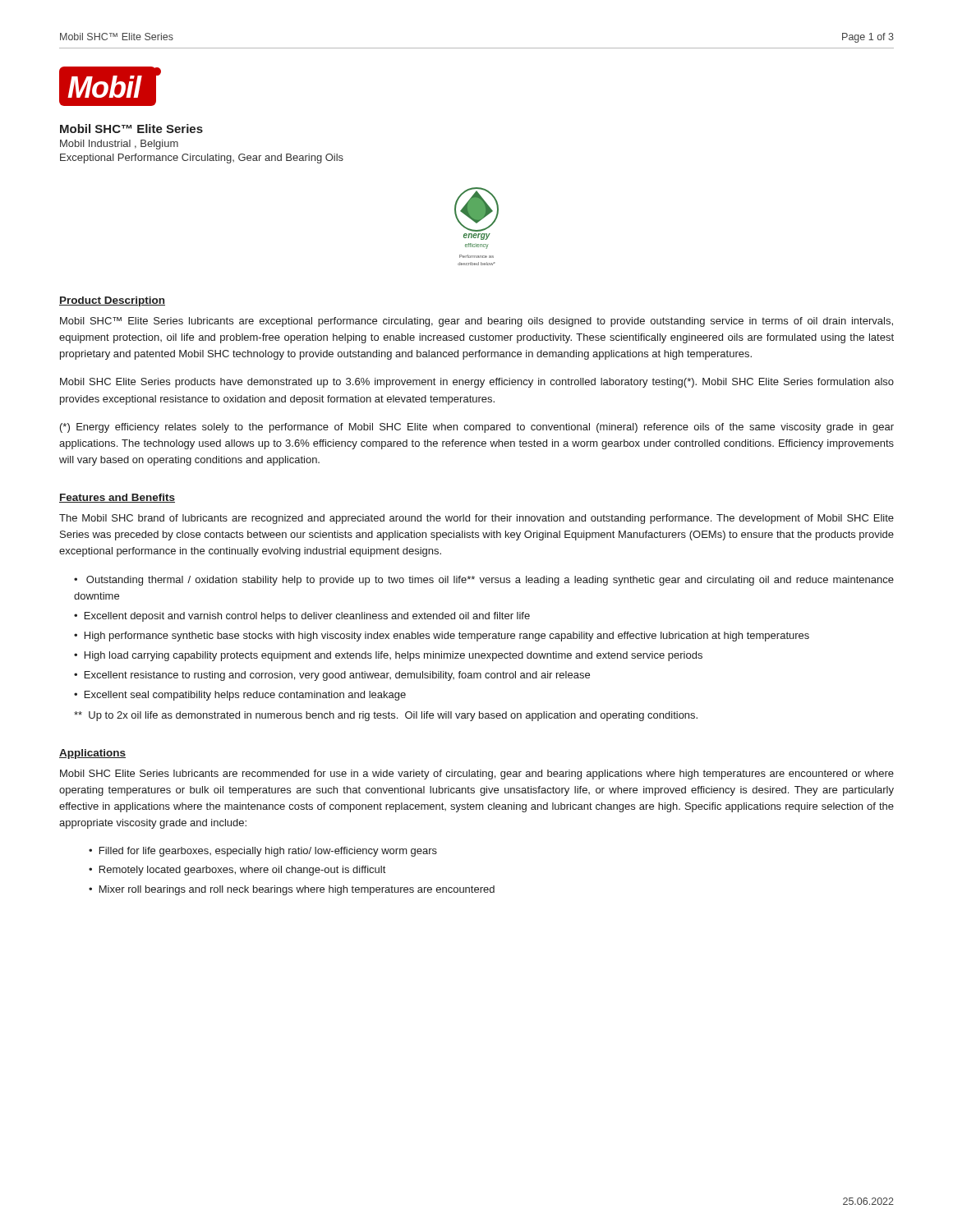The width and height of the screenshot is (953, 1232).
Task: Point to the text block starting "• Filled for life gearboxes,"
Action: pos(263,851)
